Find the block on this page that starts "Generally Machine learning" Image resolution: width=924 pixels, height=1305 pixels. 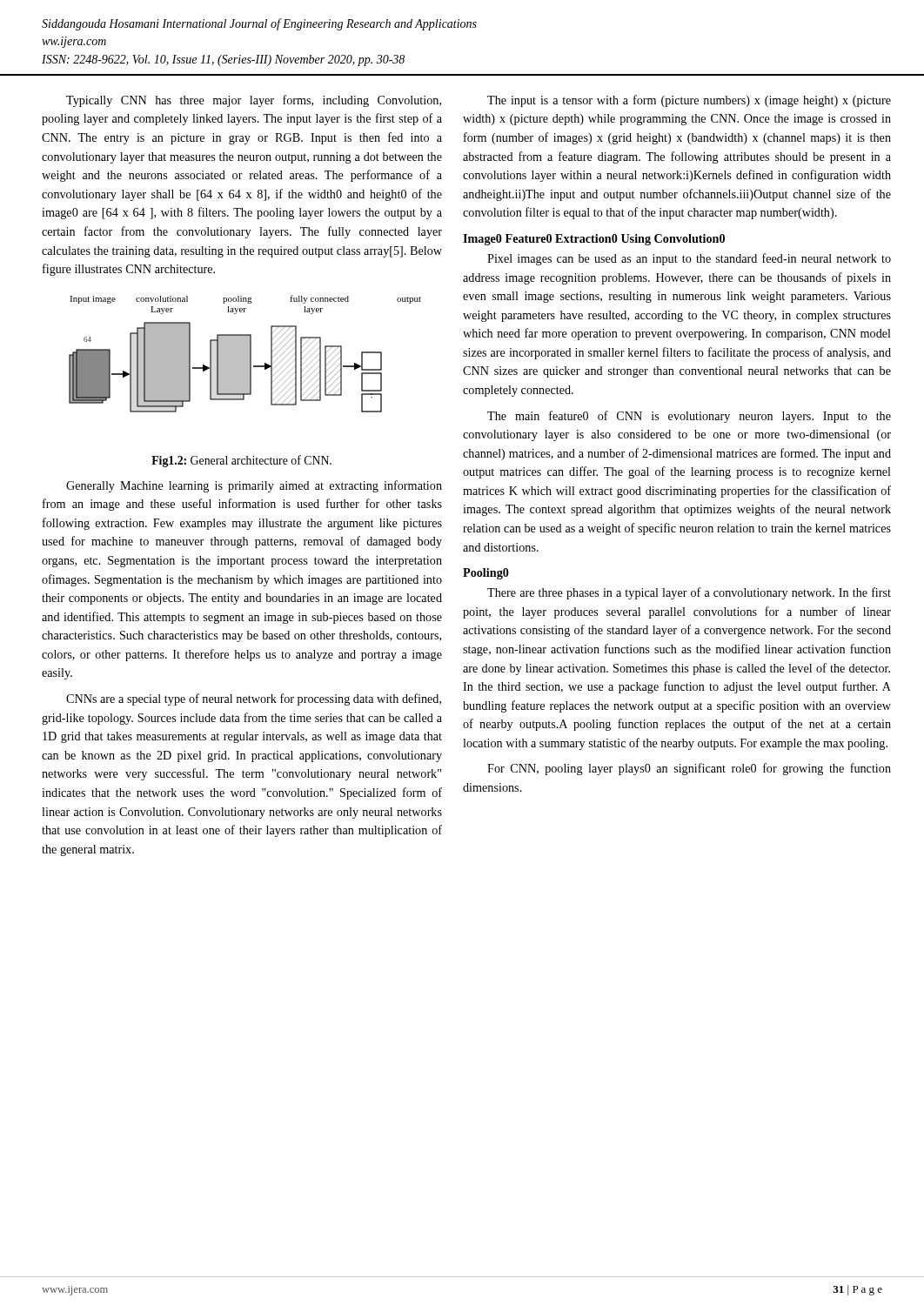click(x=242, y=668)
